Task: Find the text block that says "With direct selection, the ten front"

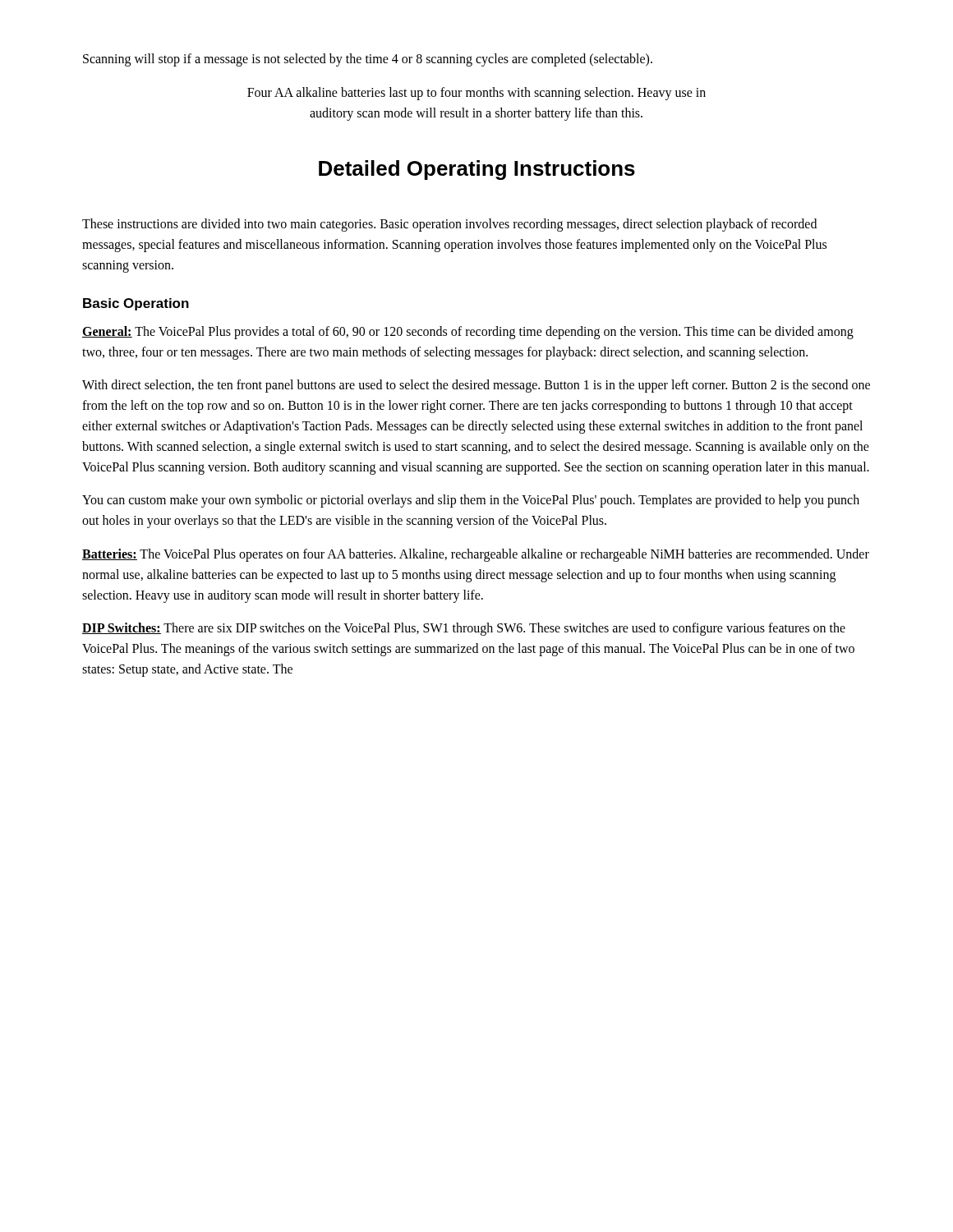Action: (476, 426)
